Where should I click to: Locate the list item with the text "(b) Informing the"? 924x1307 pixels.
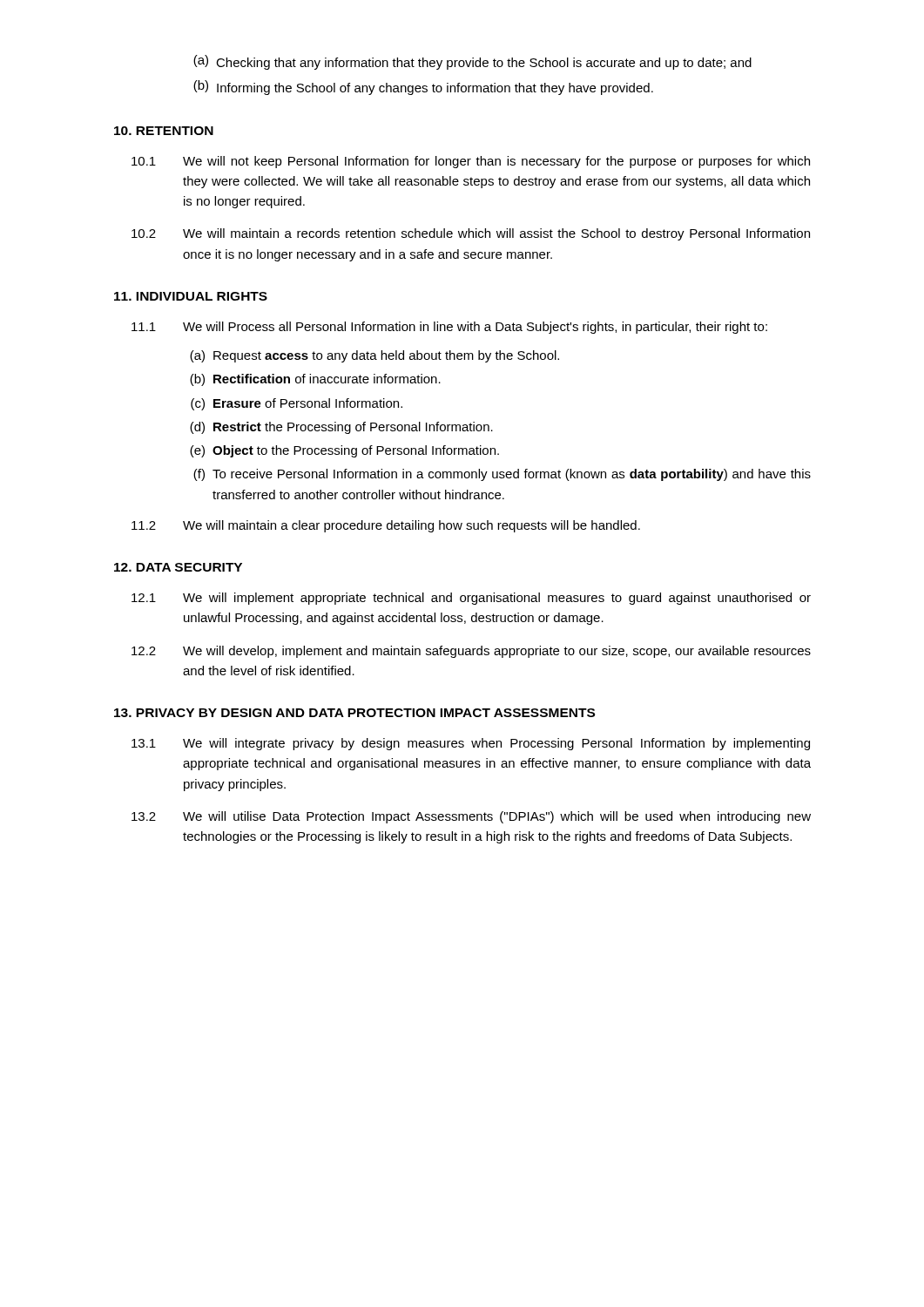[497, 88]
